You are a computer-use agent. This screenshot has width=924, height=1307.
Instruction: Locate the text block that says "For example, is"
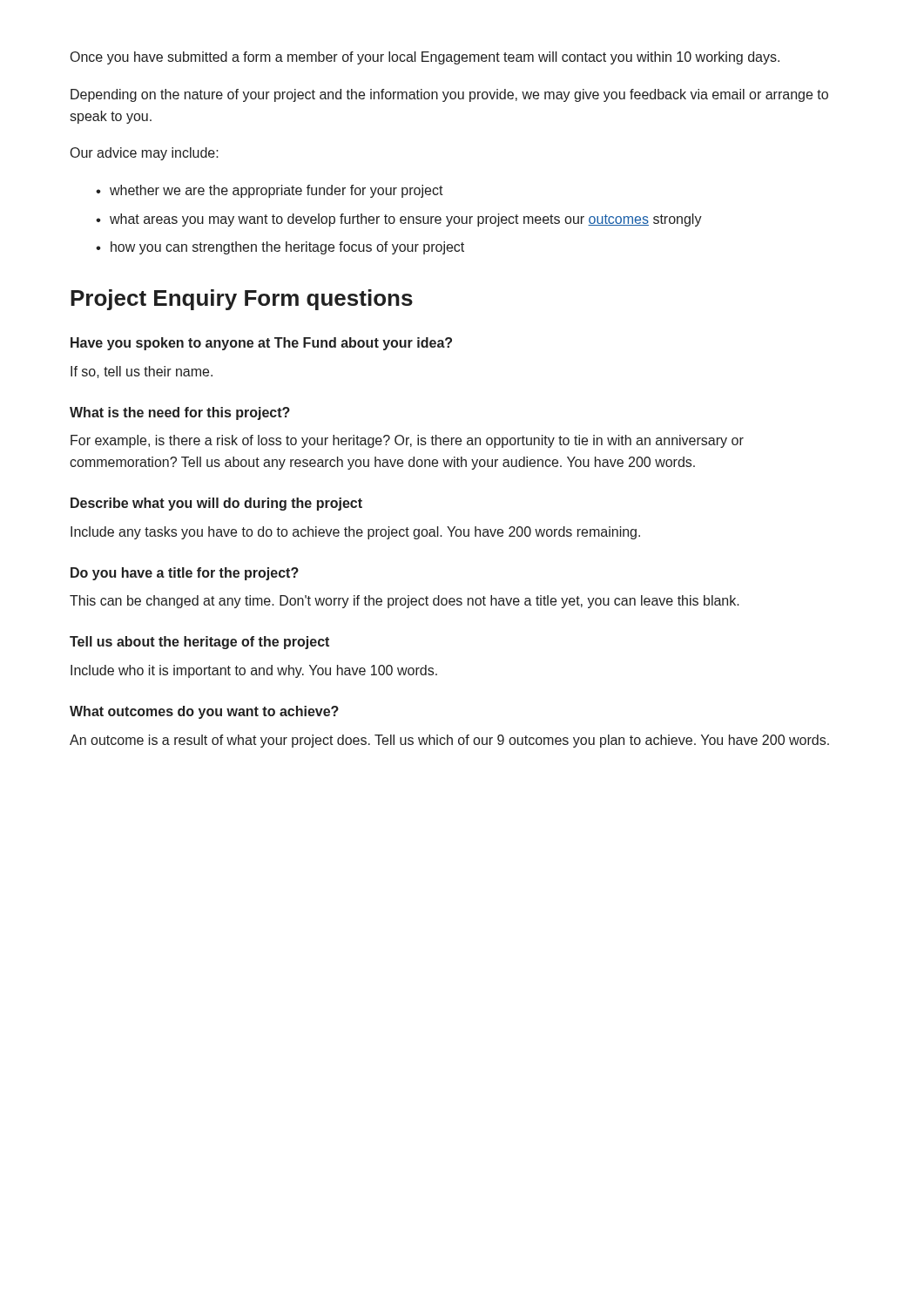click(407, 452)
